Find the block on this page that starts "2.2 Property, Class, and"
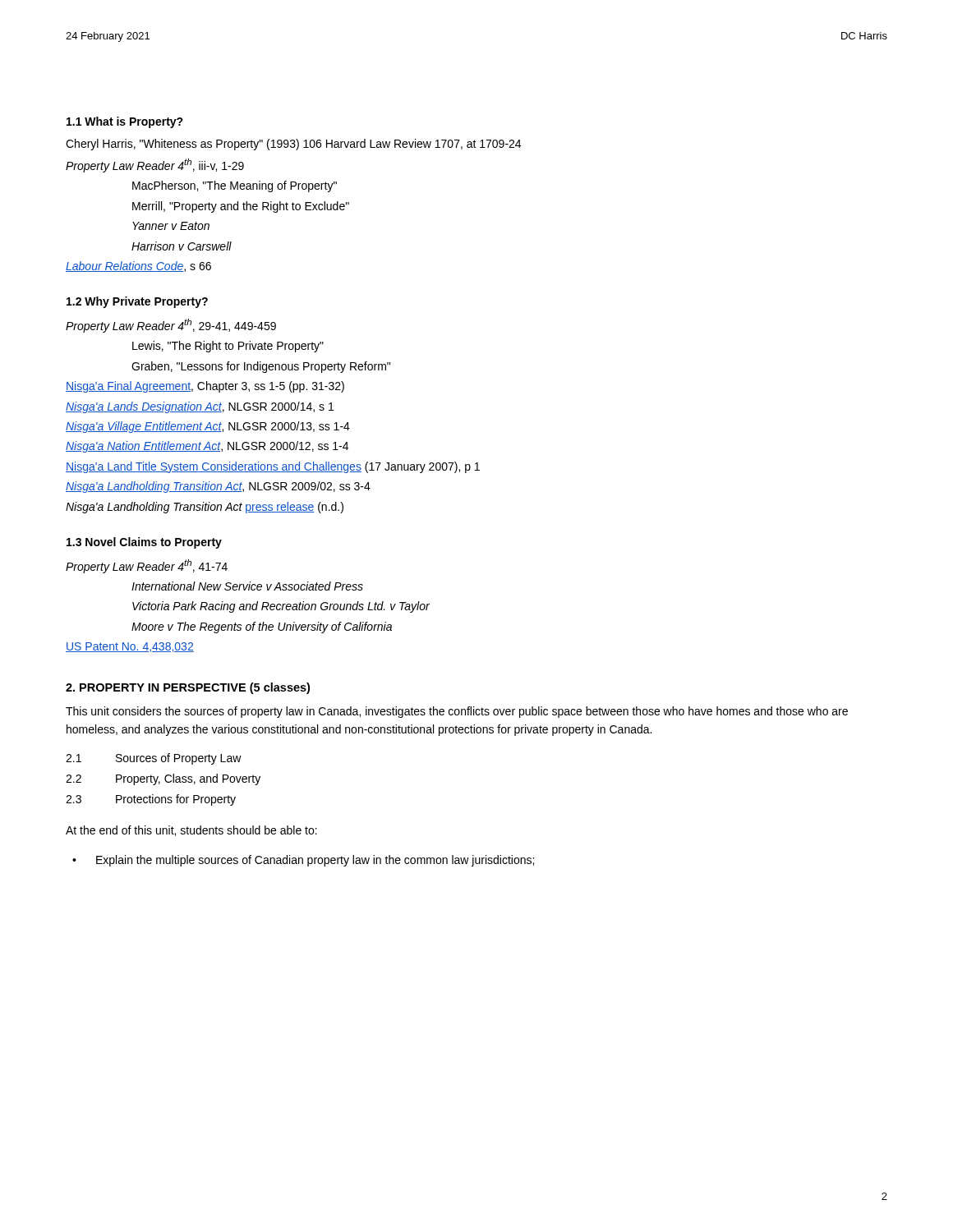This screenshot has height=1232, width=953. [163, 779]
